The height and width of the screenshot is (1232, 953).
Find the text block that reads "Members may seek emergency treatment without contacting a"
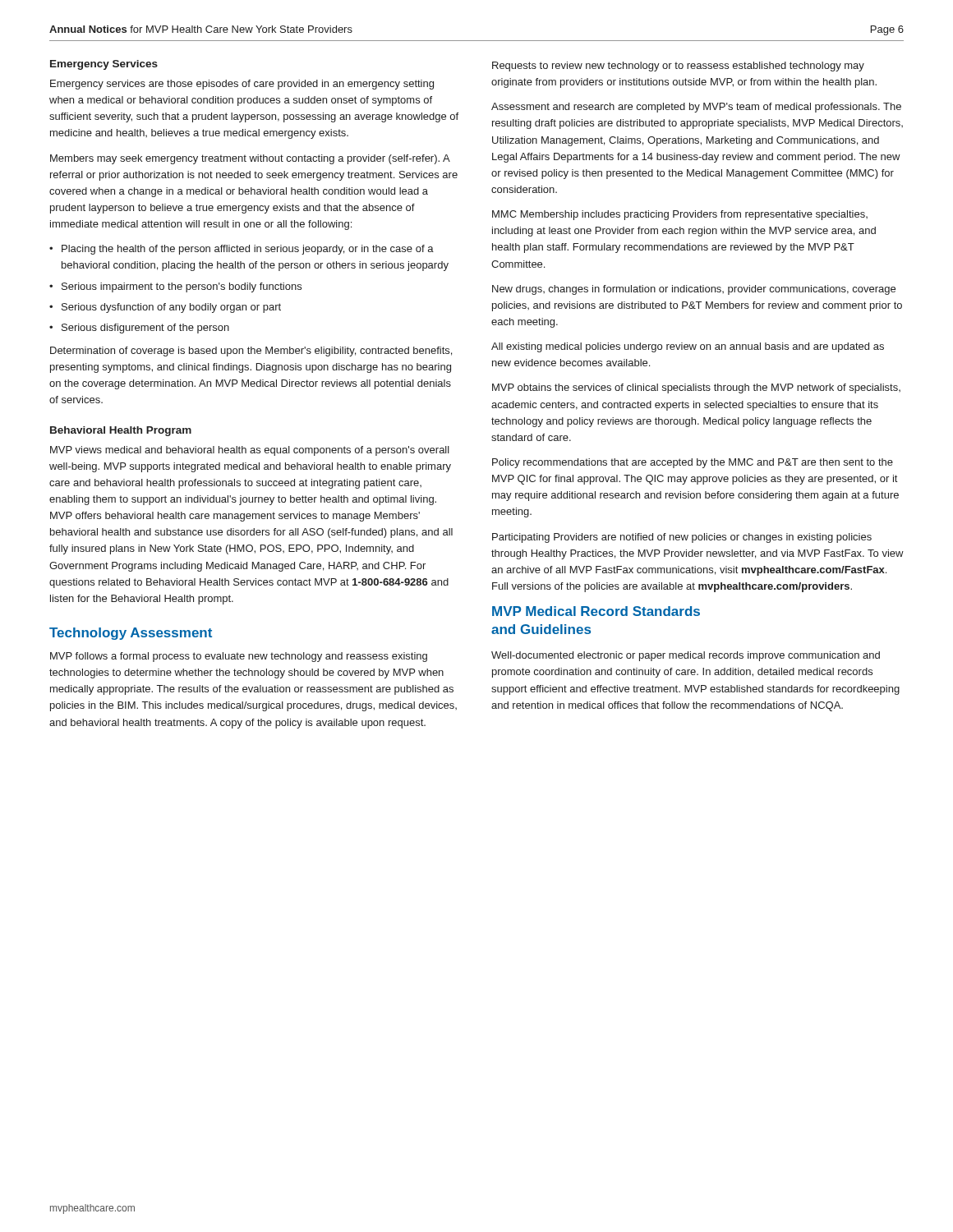pyautogui.click(x=253, y=191)
